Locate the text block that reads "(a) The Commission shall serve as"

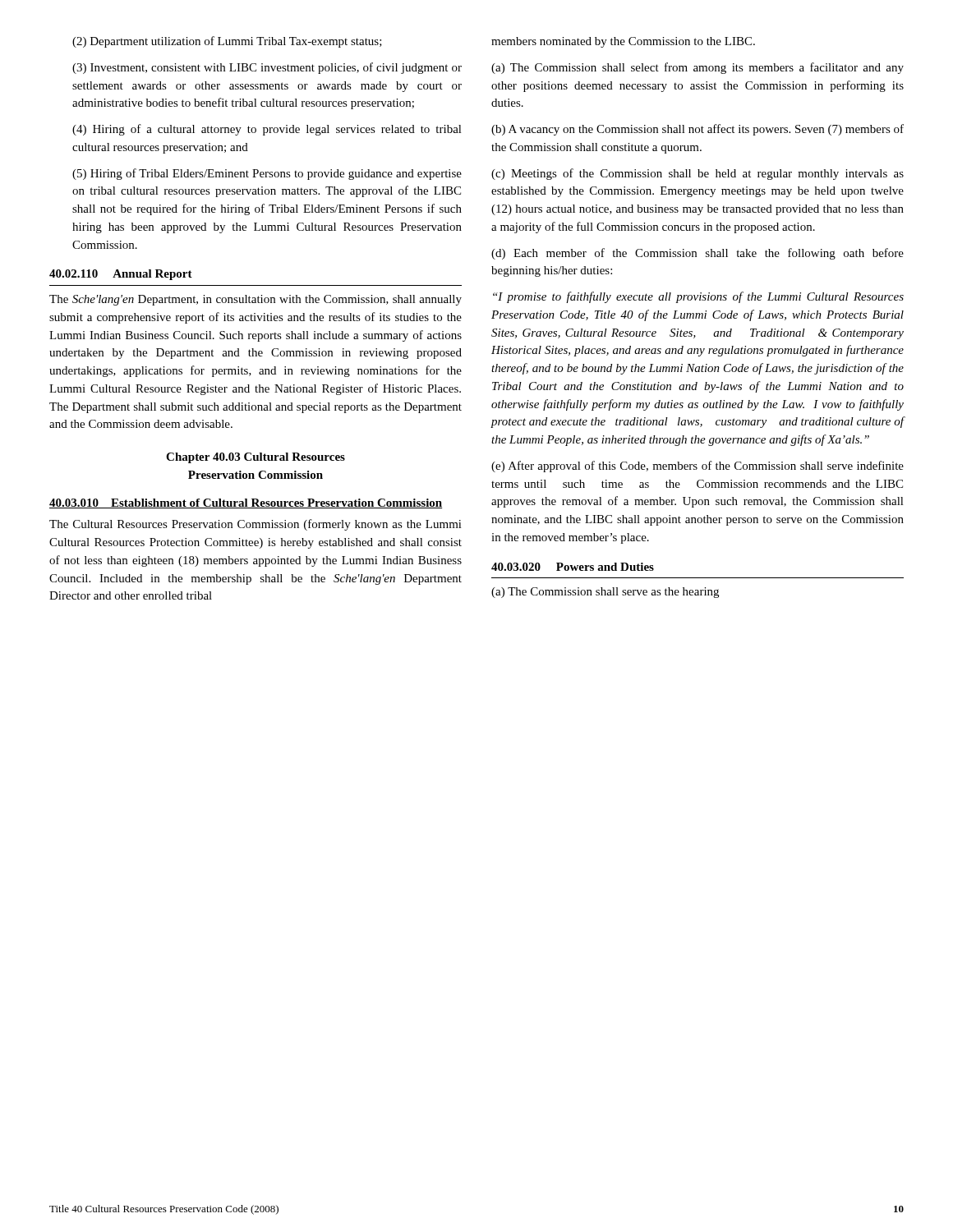[x=698, y=592]
